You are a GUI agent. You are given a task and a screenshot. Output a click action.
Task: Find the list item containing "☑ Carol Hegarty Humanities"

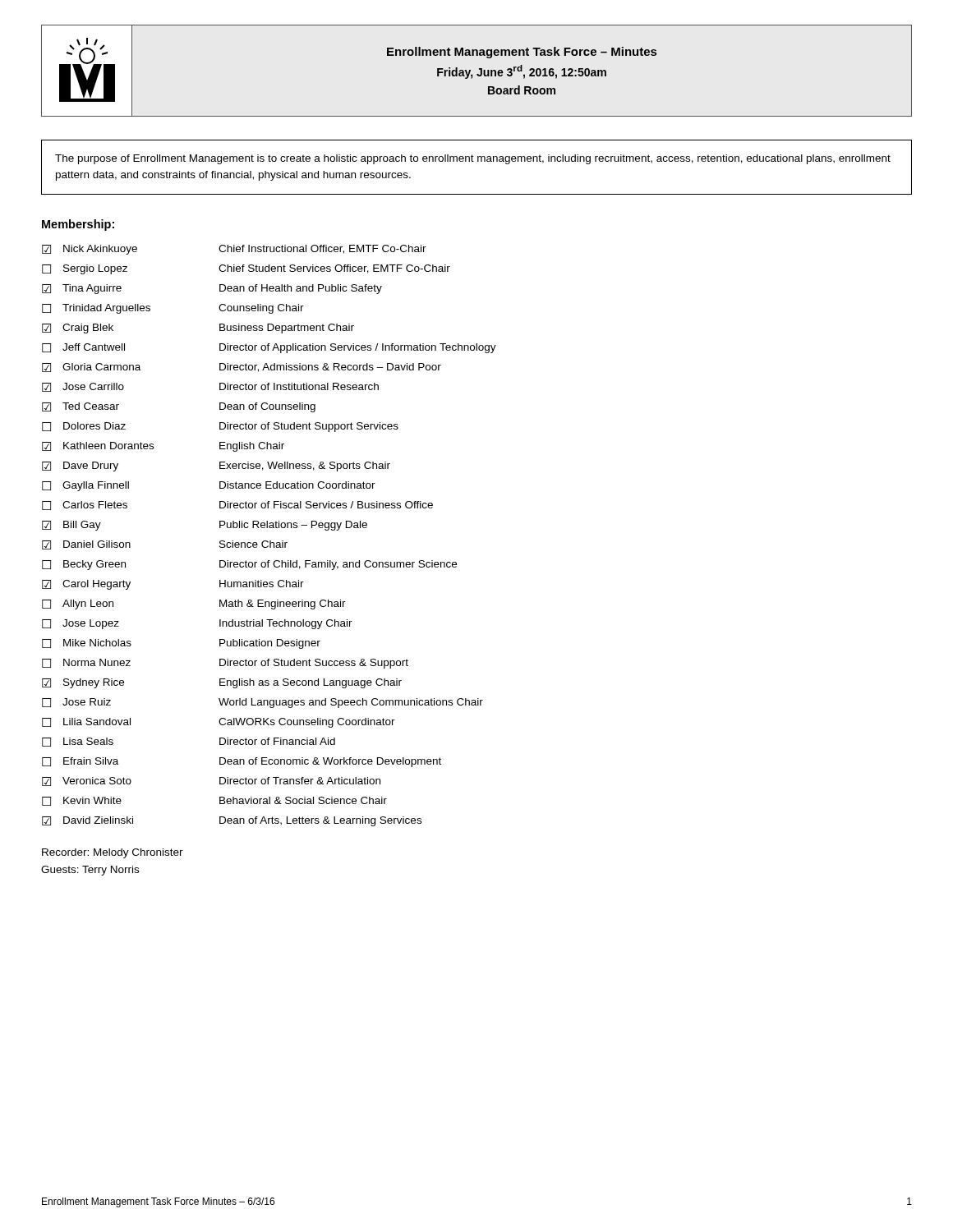[x=96, y=584]
